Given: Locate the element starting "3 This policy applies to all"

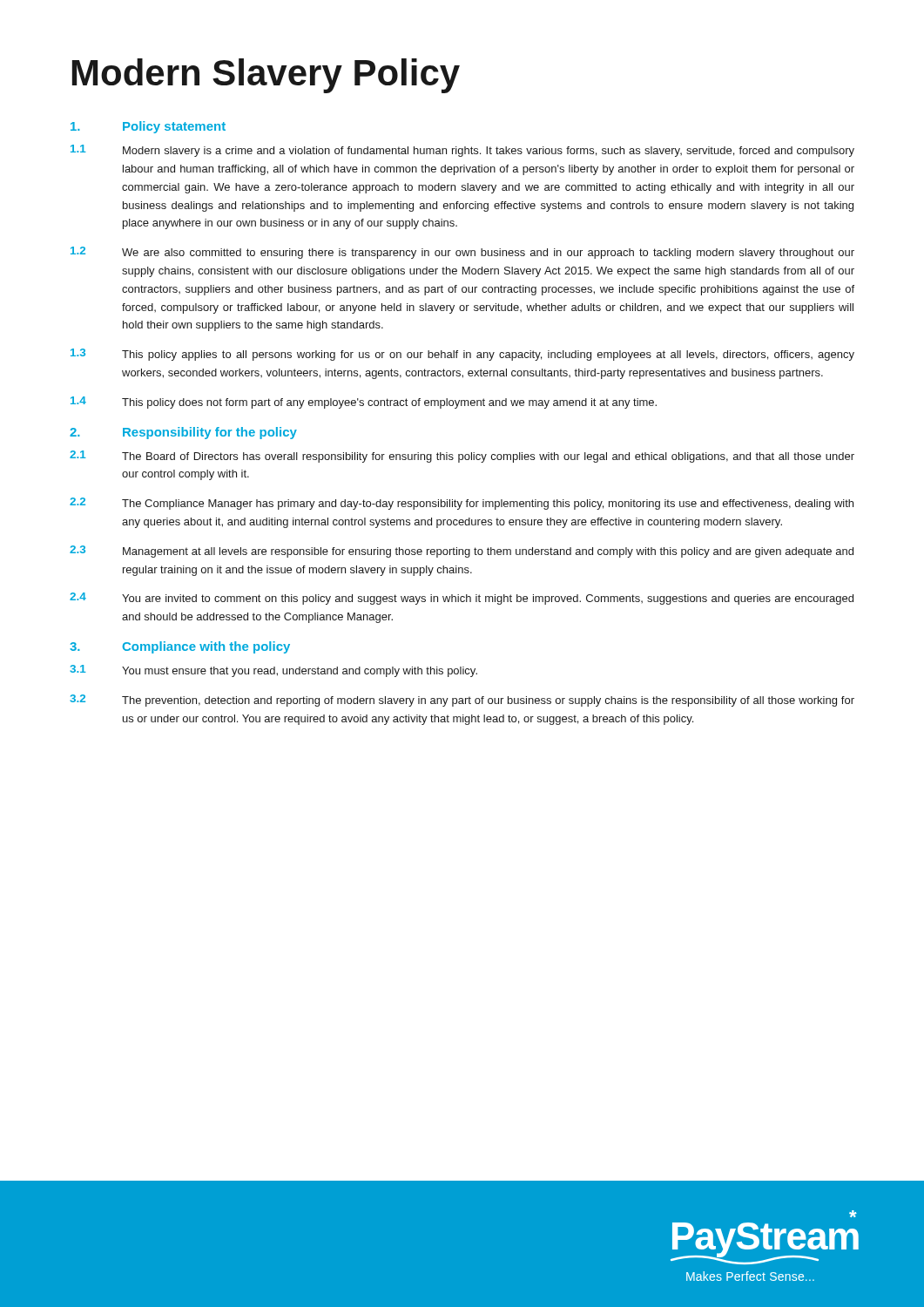Looking at the screenshot, I should (462, 364).
